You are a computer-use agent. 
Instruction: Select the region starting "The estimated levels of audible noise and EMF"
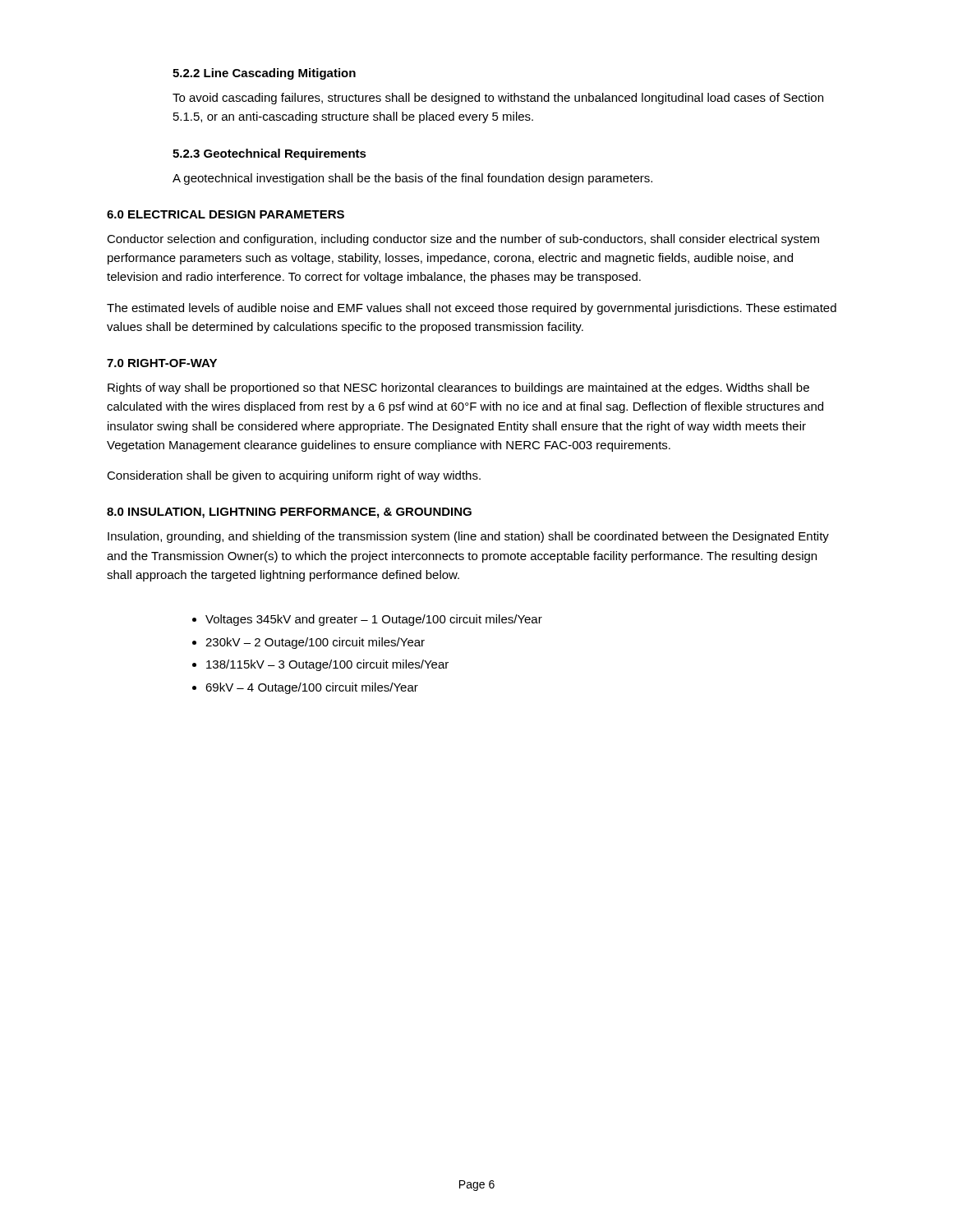[472, 317]
